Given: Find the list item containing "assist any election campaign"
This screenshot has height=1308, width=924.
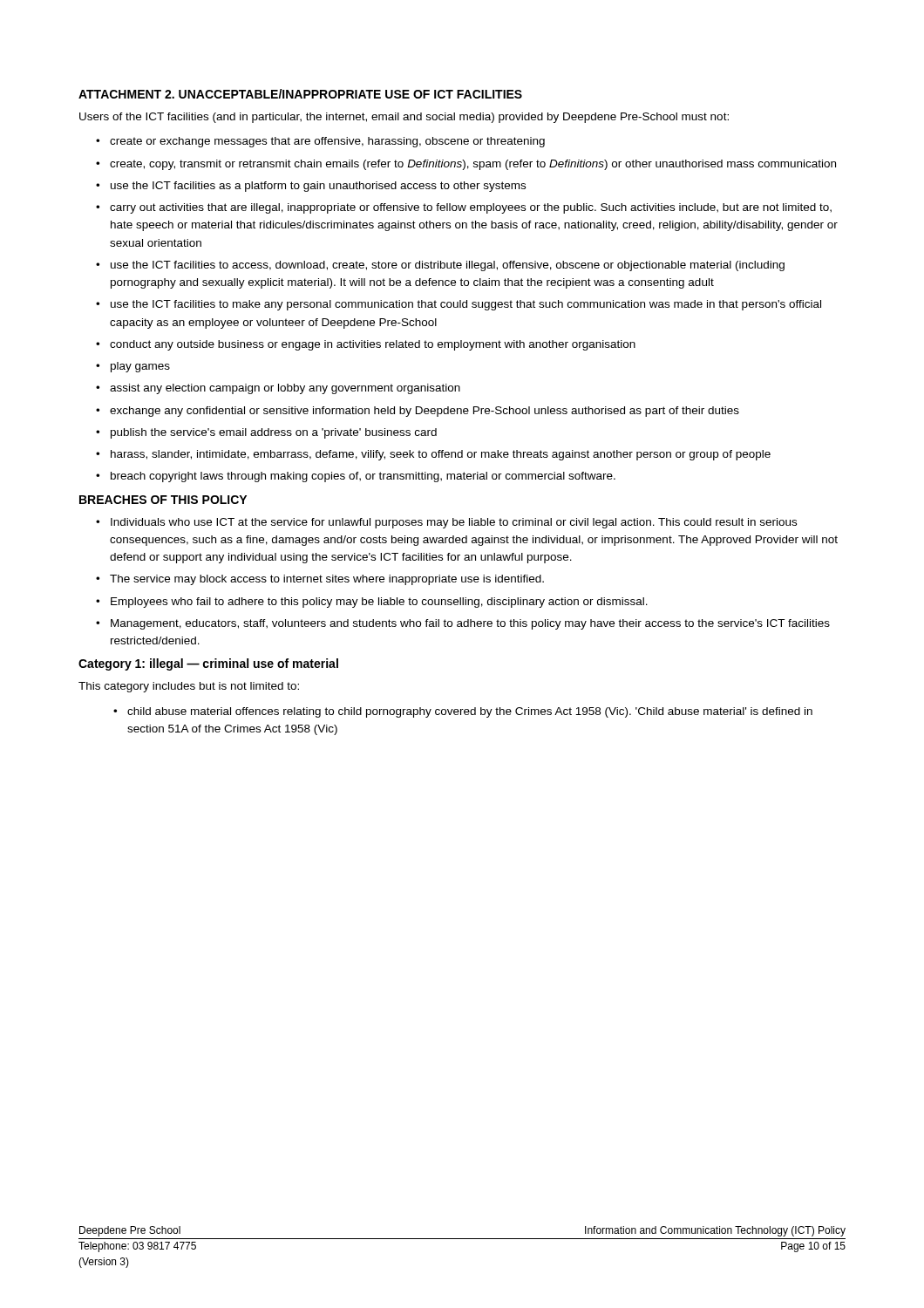Looking at the screenshot, I should pos(285,388).
